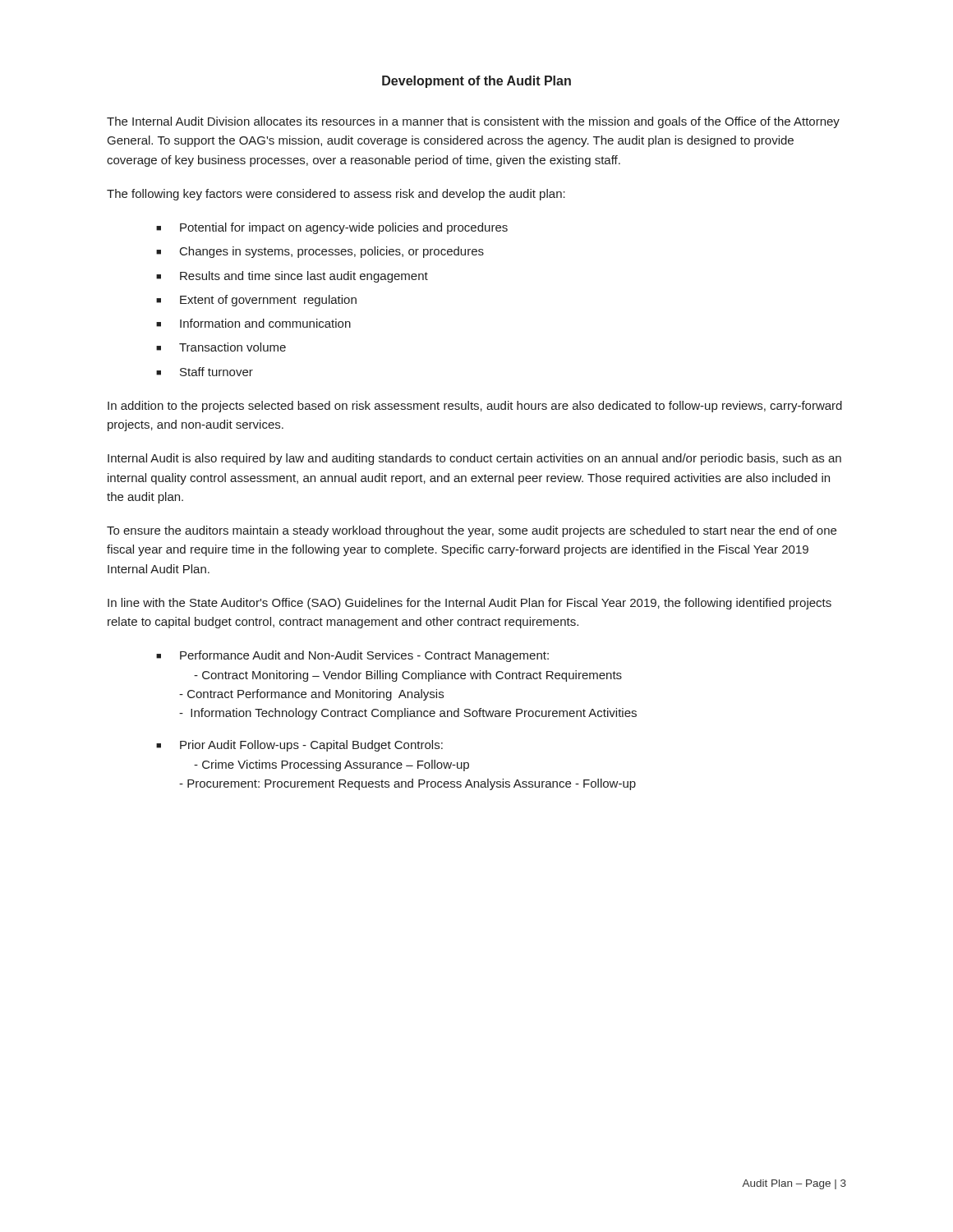Locate the text block containing "In addition to the projects selected based"
953x1232 pixels.
475,415
